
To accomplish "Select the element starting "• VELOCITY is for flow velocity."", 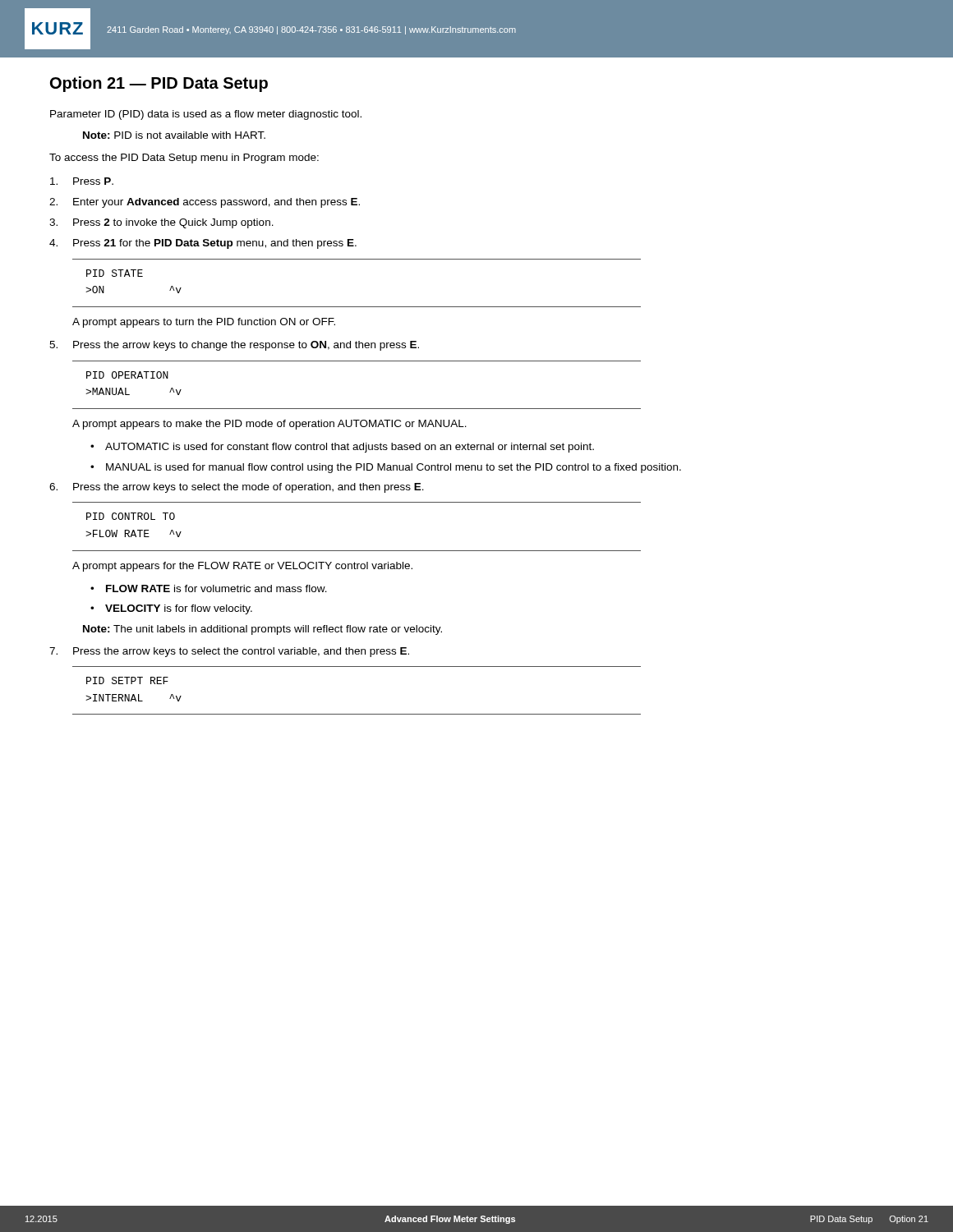I will coord(172,609).
